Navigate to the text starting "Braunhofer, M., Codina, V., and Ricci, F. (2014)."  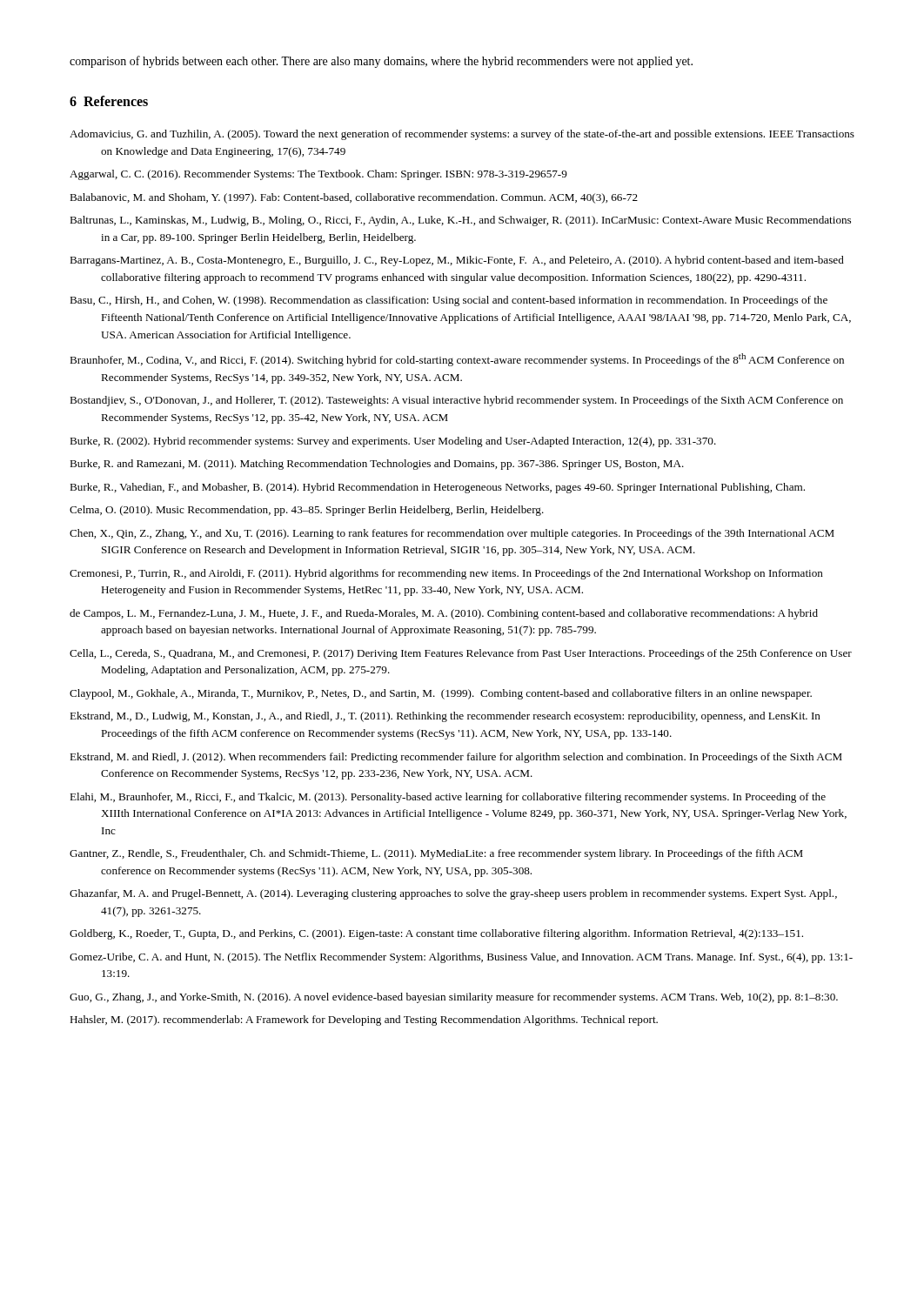click(x=457, y=367)
